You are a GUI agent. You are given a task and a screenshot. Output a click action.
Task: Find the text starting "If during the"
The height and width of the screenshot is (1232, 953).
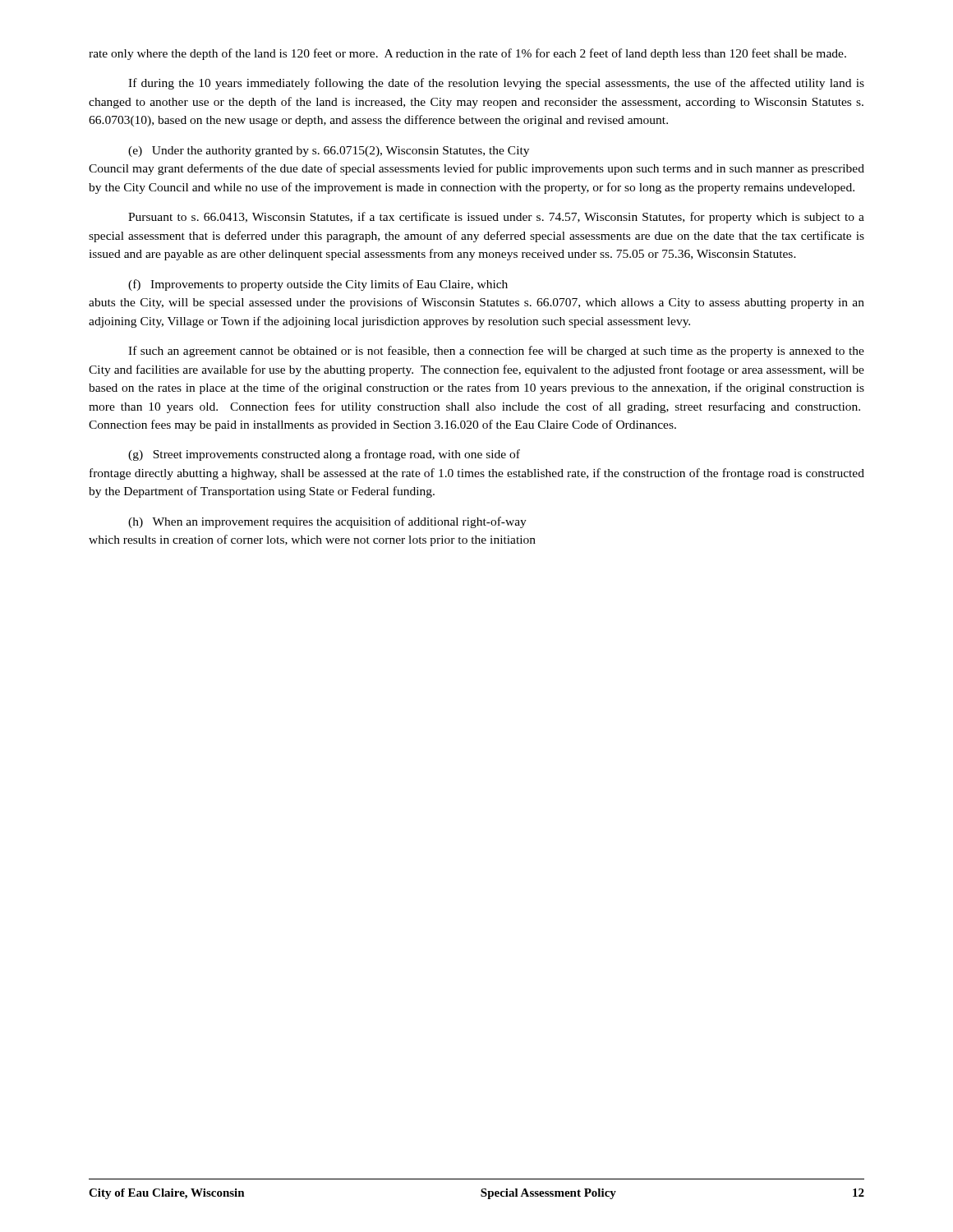(476, 101)
